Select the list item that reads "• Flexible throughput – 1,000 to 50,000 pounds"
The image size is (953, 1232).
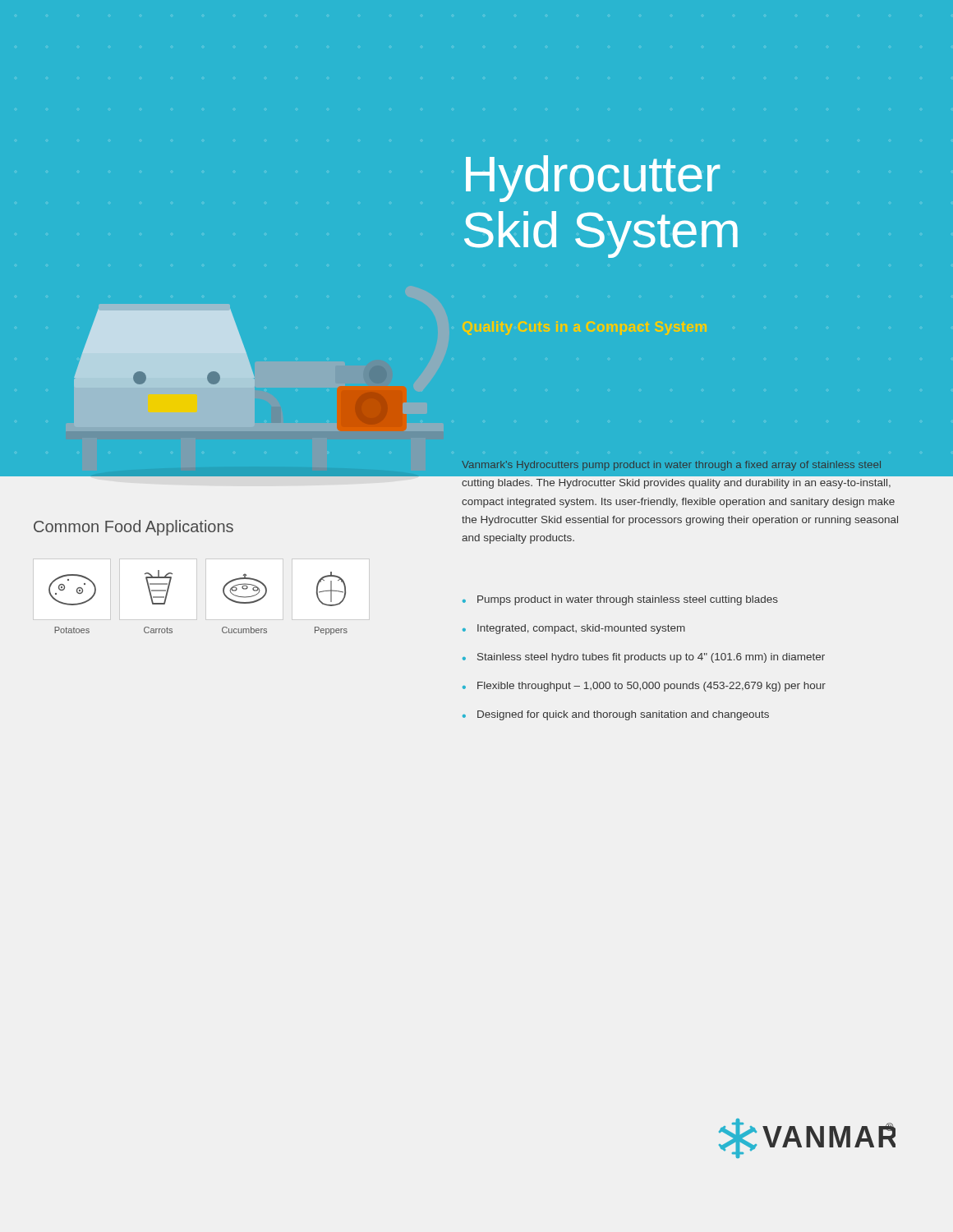click(x=644, y=686)
